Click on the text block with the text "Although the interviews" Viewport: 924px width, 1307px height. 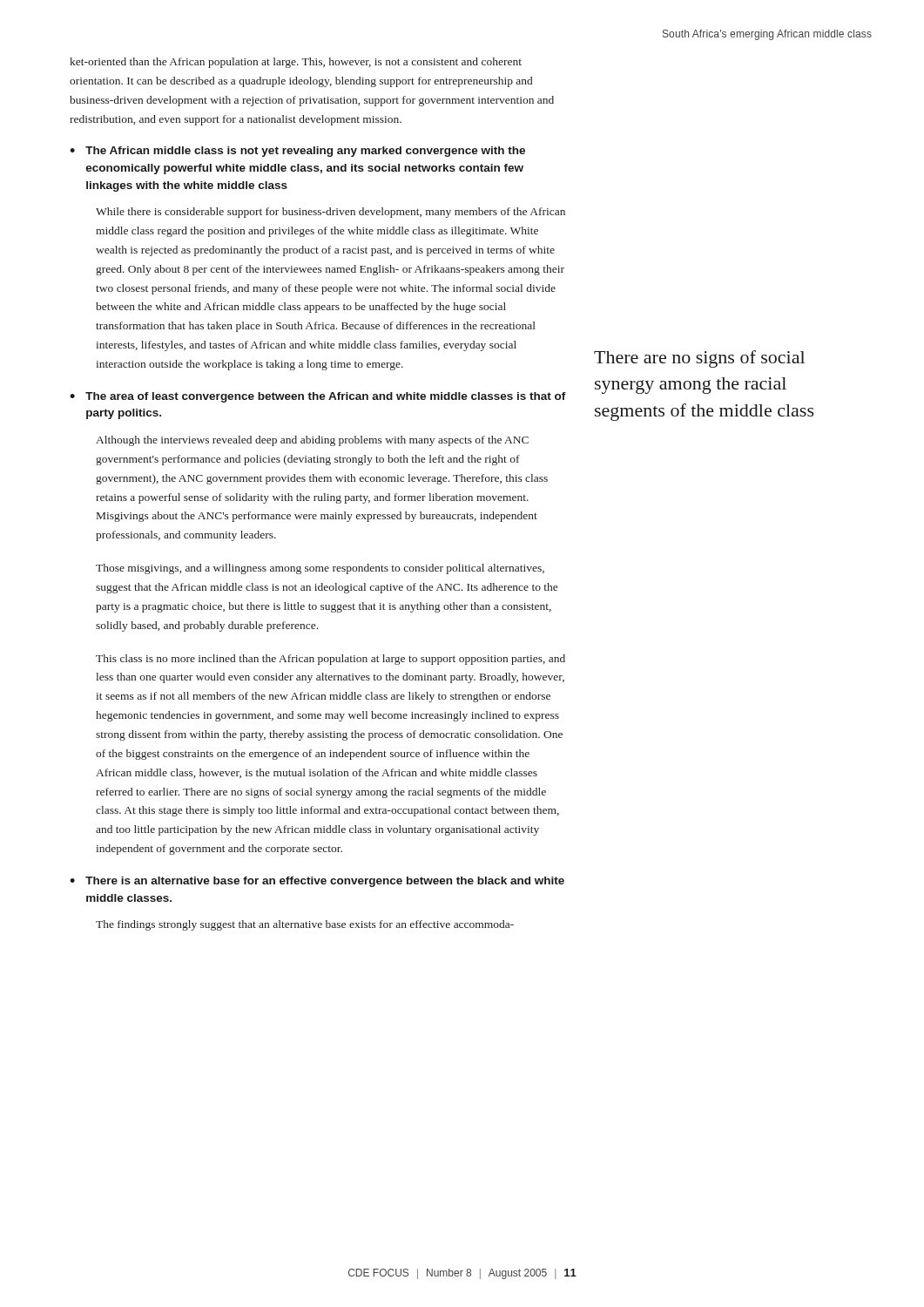[x=322, y=487]
